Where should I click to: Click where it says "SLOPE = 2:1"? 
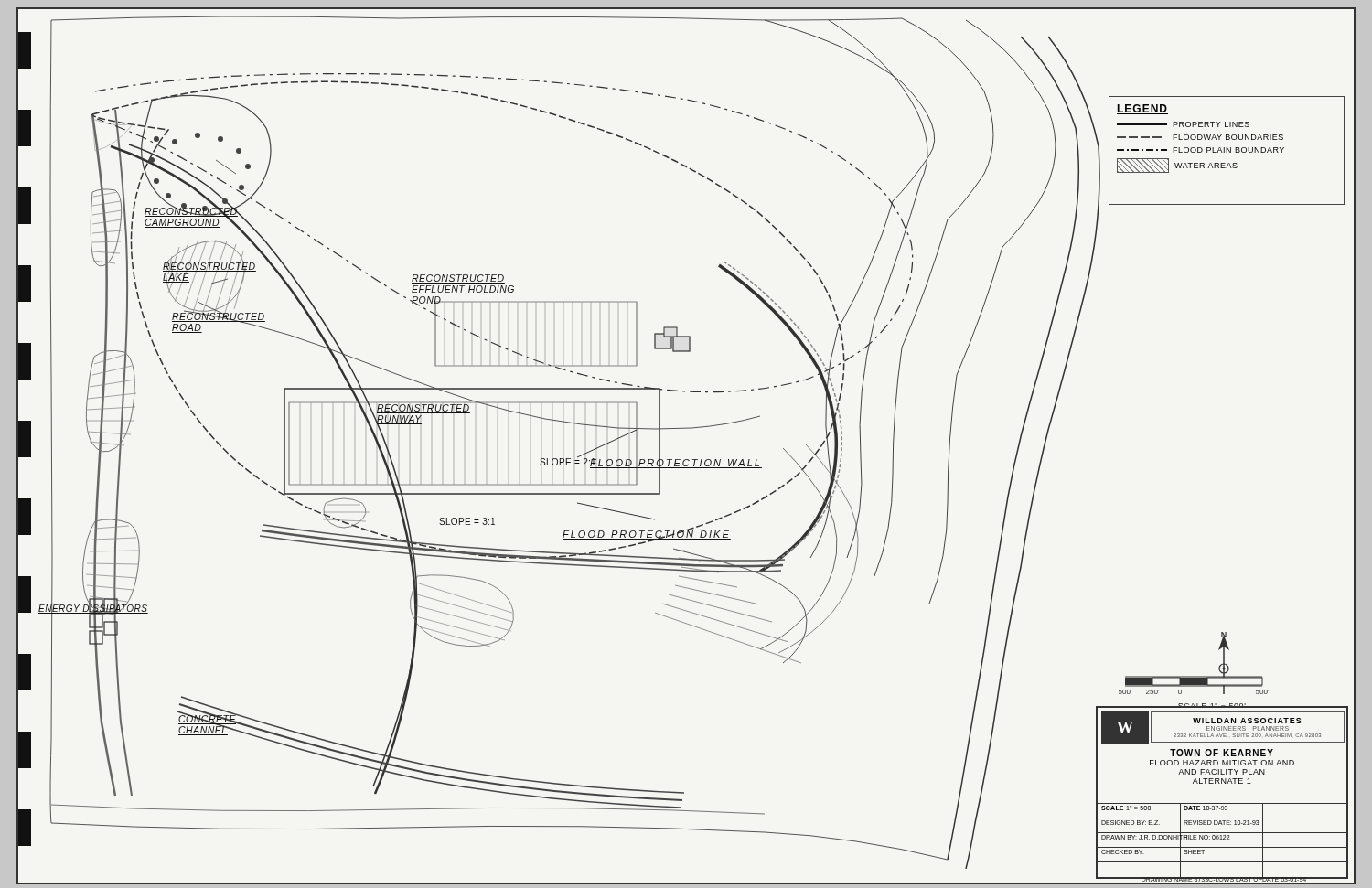click(x=568, y=462)
